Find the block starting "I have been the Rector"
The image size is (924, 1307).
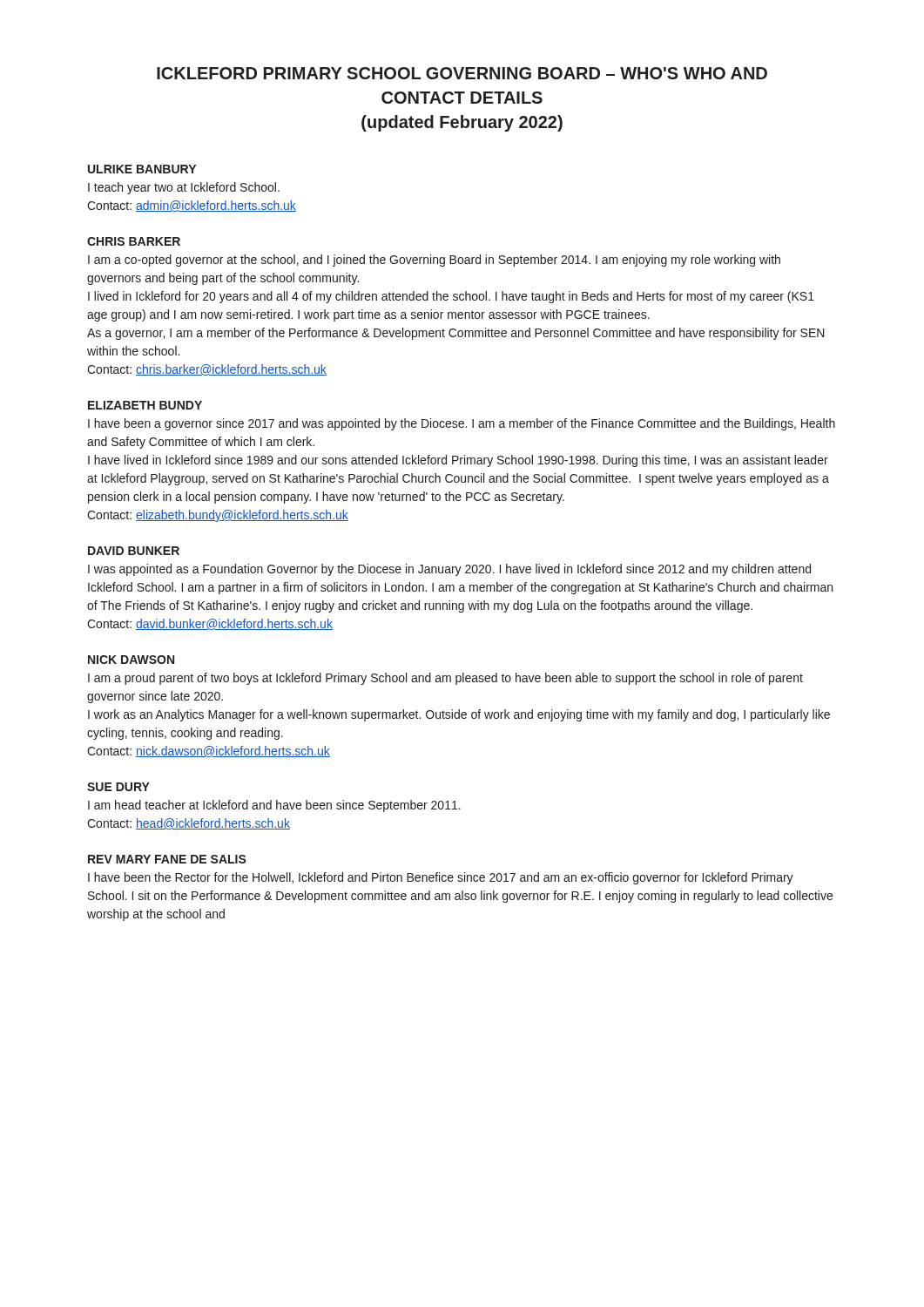click(x=462, y=896)
